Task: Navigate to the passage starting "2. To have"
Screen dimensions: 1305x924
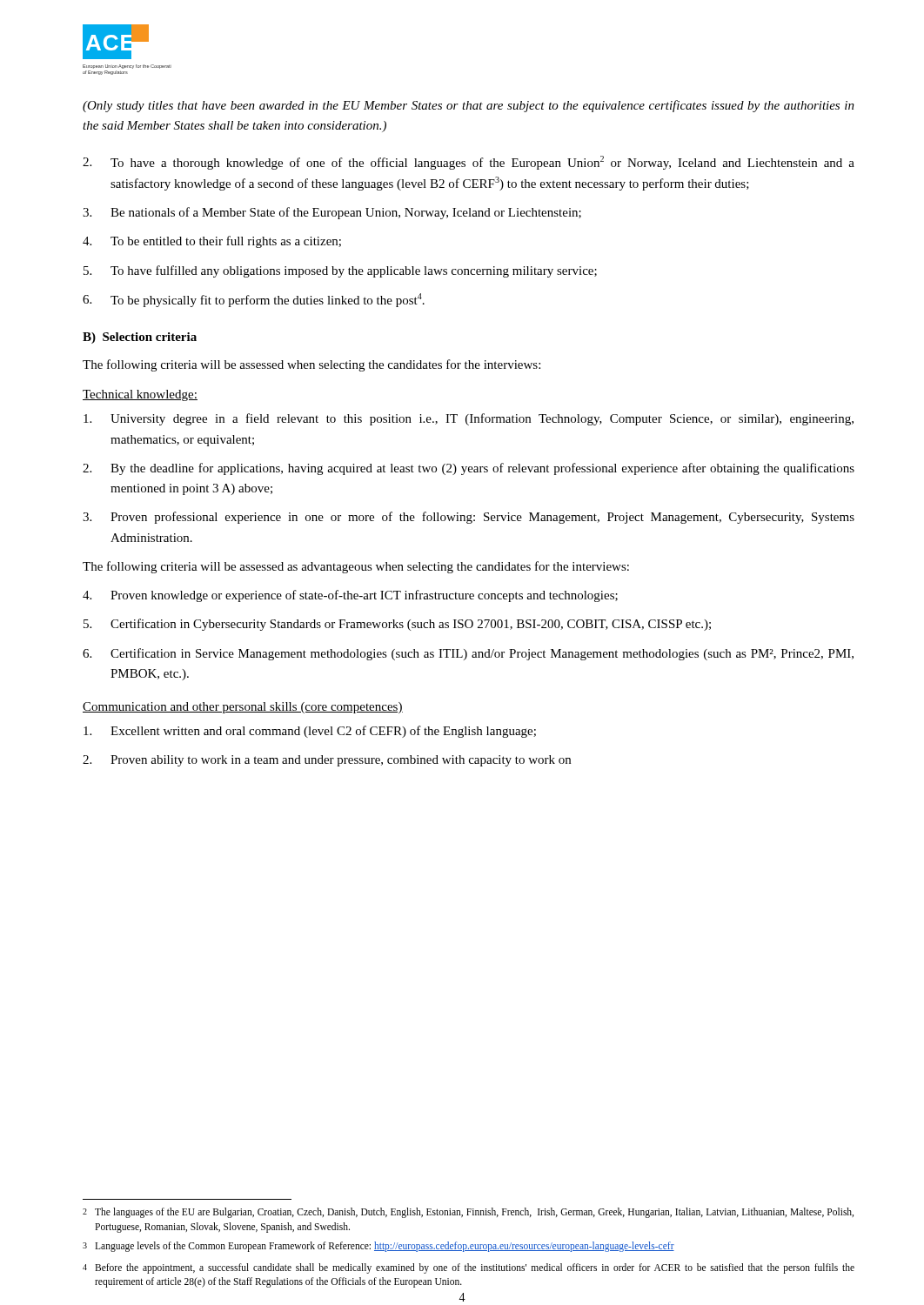Action: click(x=469, y=173)
